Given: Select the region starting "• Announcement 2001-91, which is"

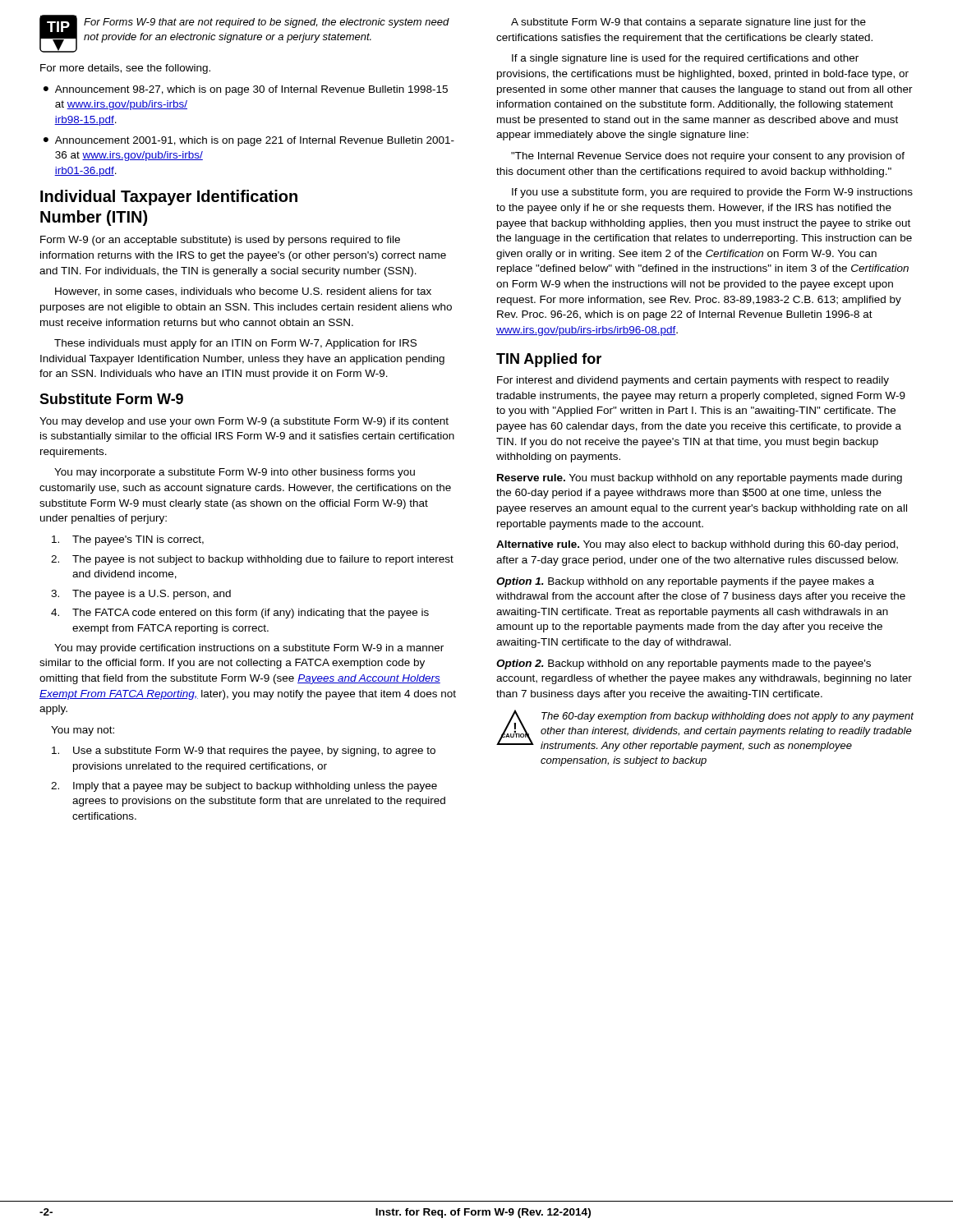Looking at the screenshot, I should click(250, 156).
